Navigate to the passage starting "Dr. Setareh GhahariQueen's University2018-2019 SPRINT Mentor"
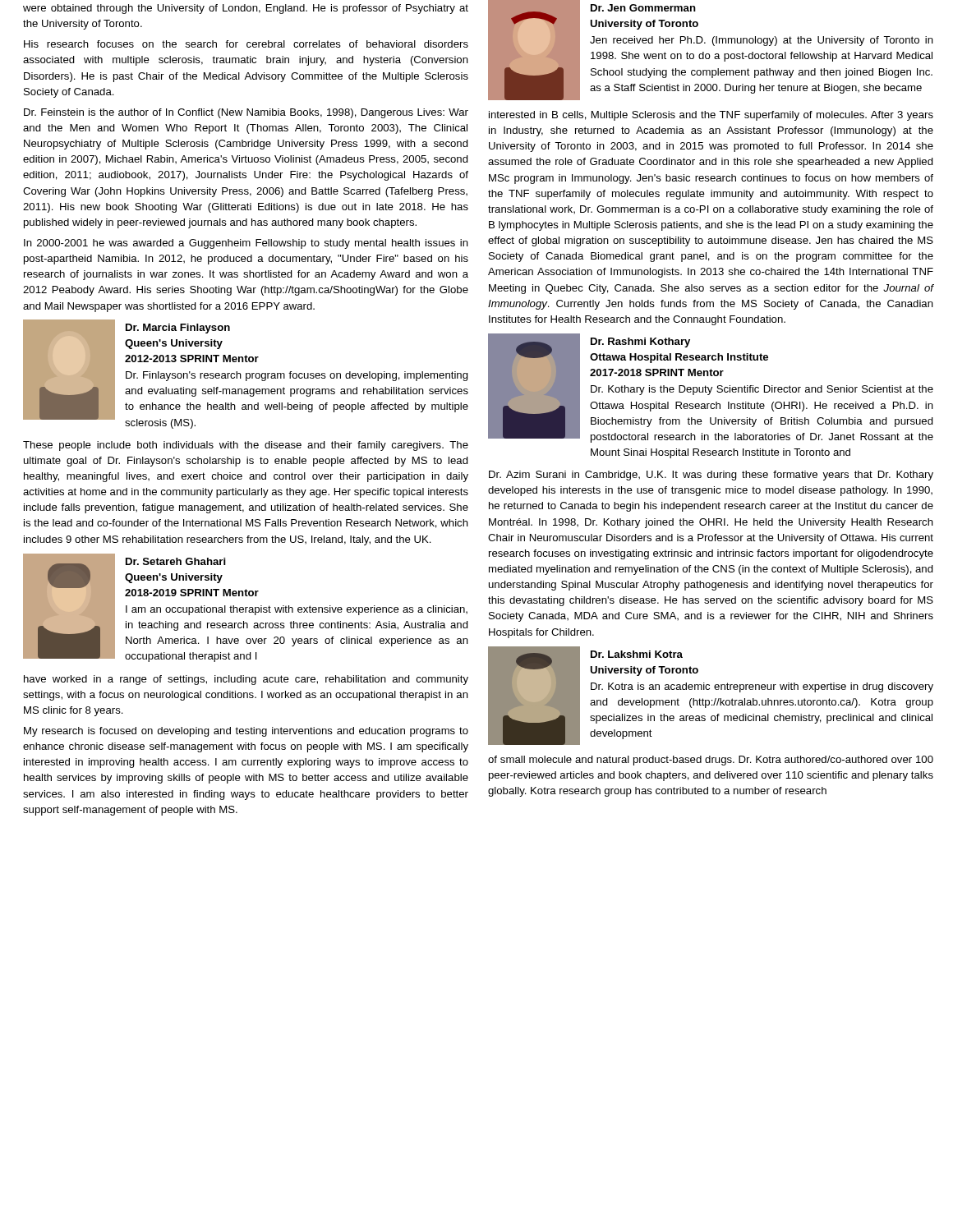 [x=297, y=609]
